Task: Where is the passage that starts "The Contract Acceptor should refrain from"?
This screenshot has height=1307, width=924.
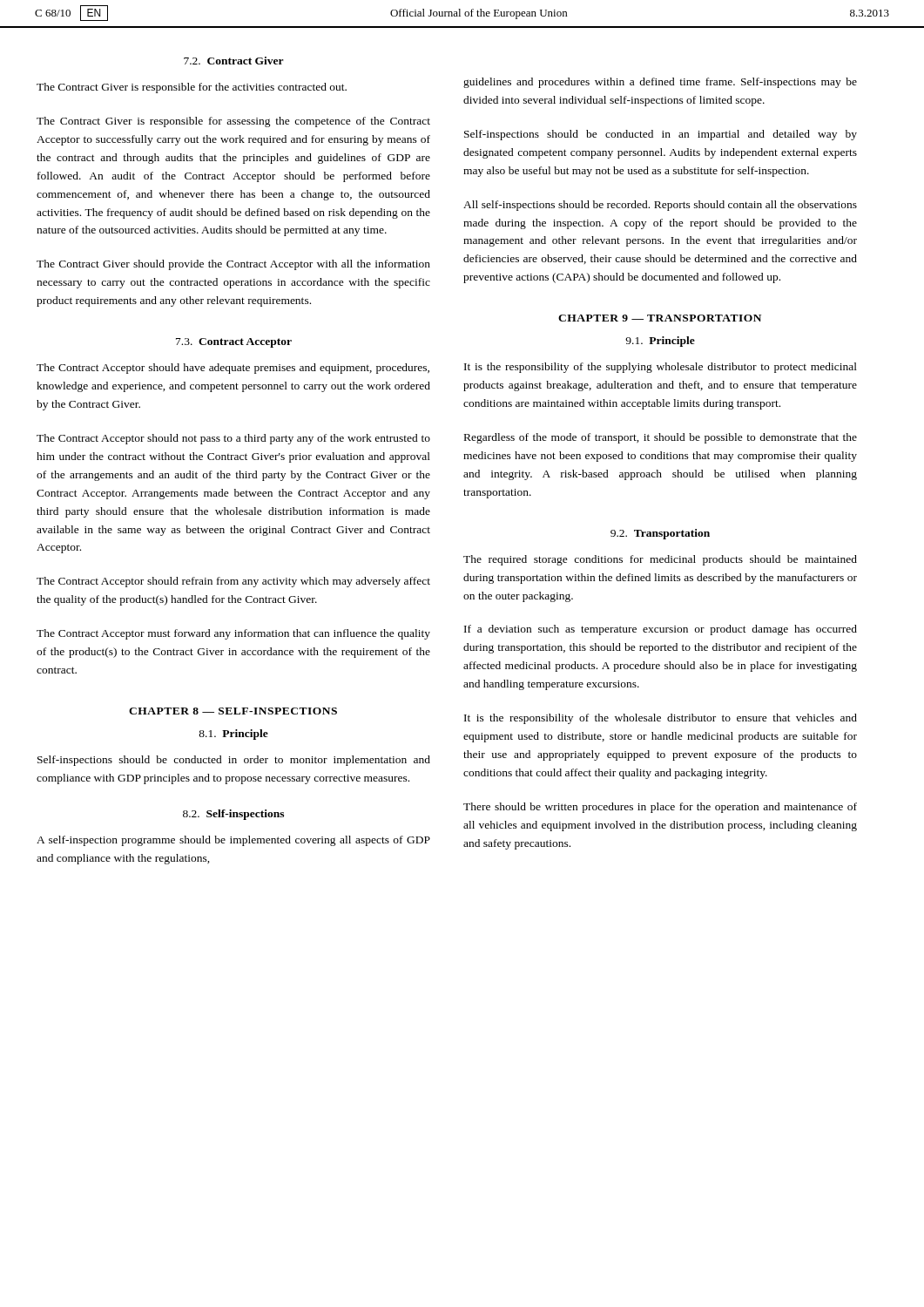Action: [233, 590]
